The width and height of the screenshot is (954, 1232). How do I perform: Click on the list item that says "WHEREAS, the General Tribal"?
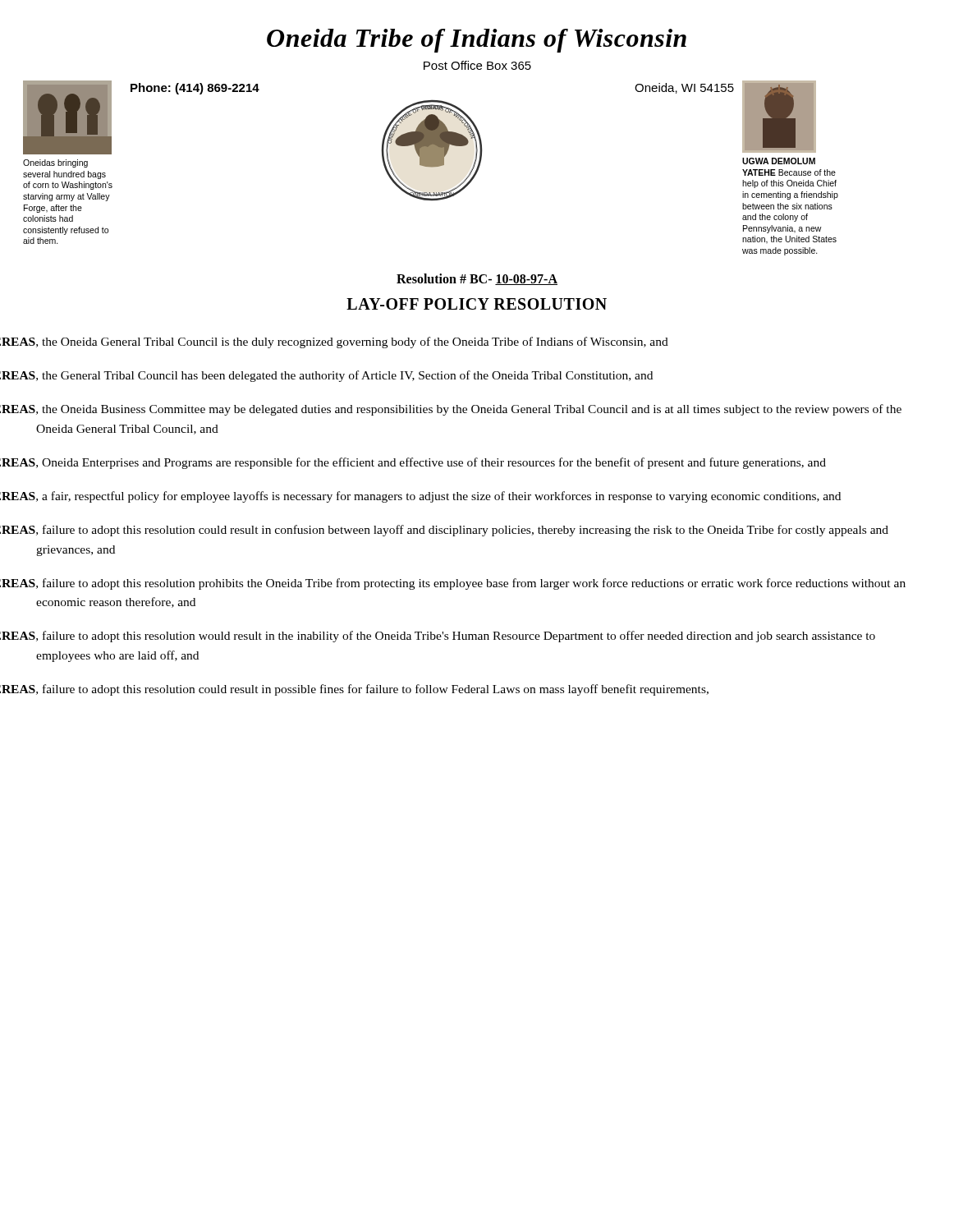(477, 375)
